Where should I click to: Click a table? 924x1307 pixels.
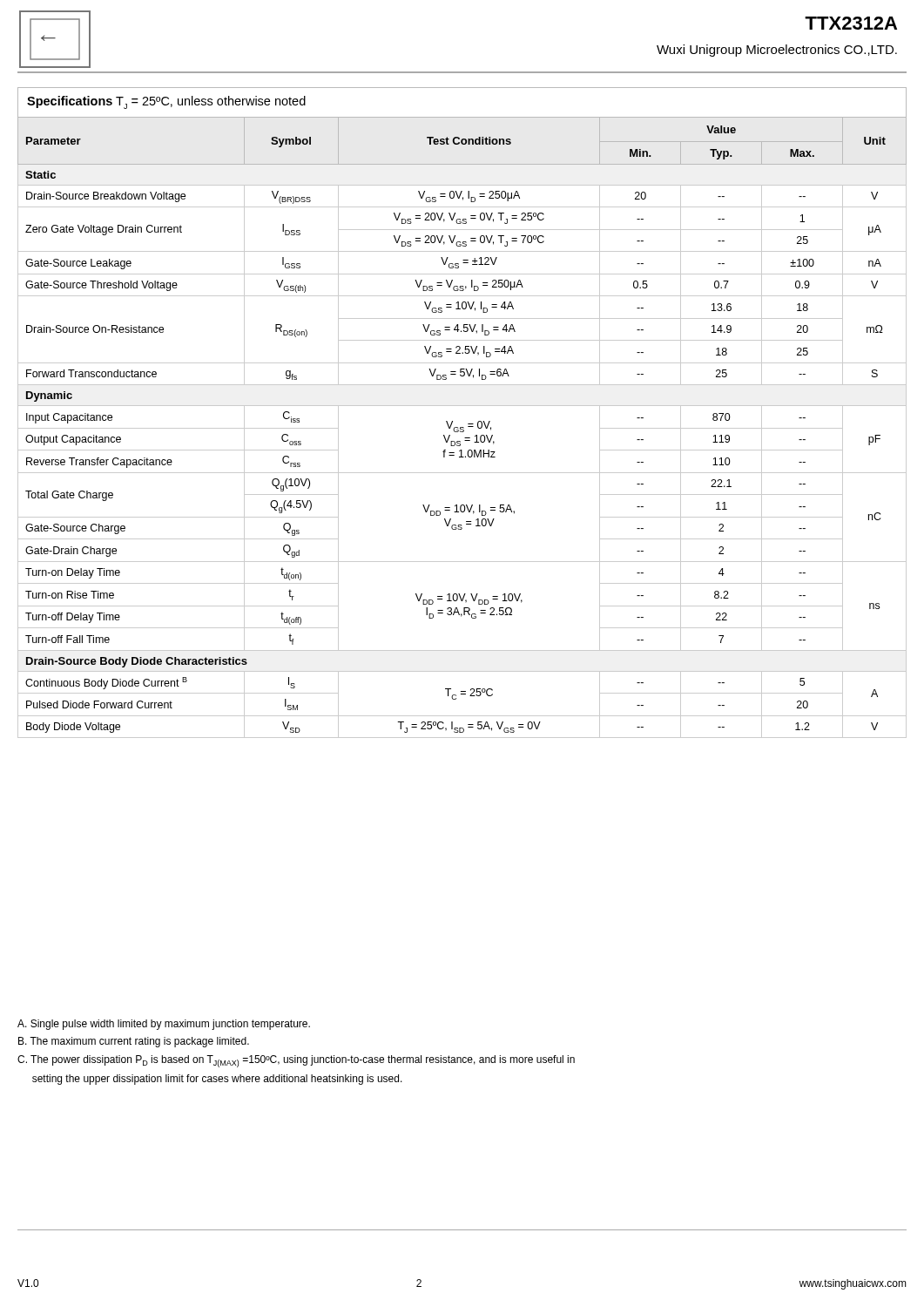click(462, 413)
